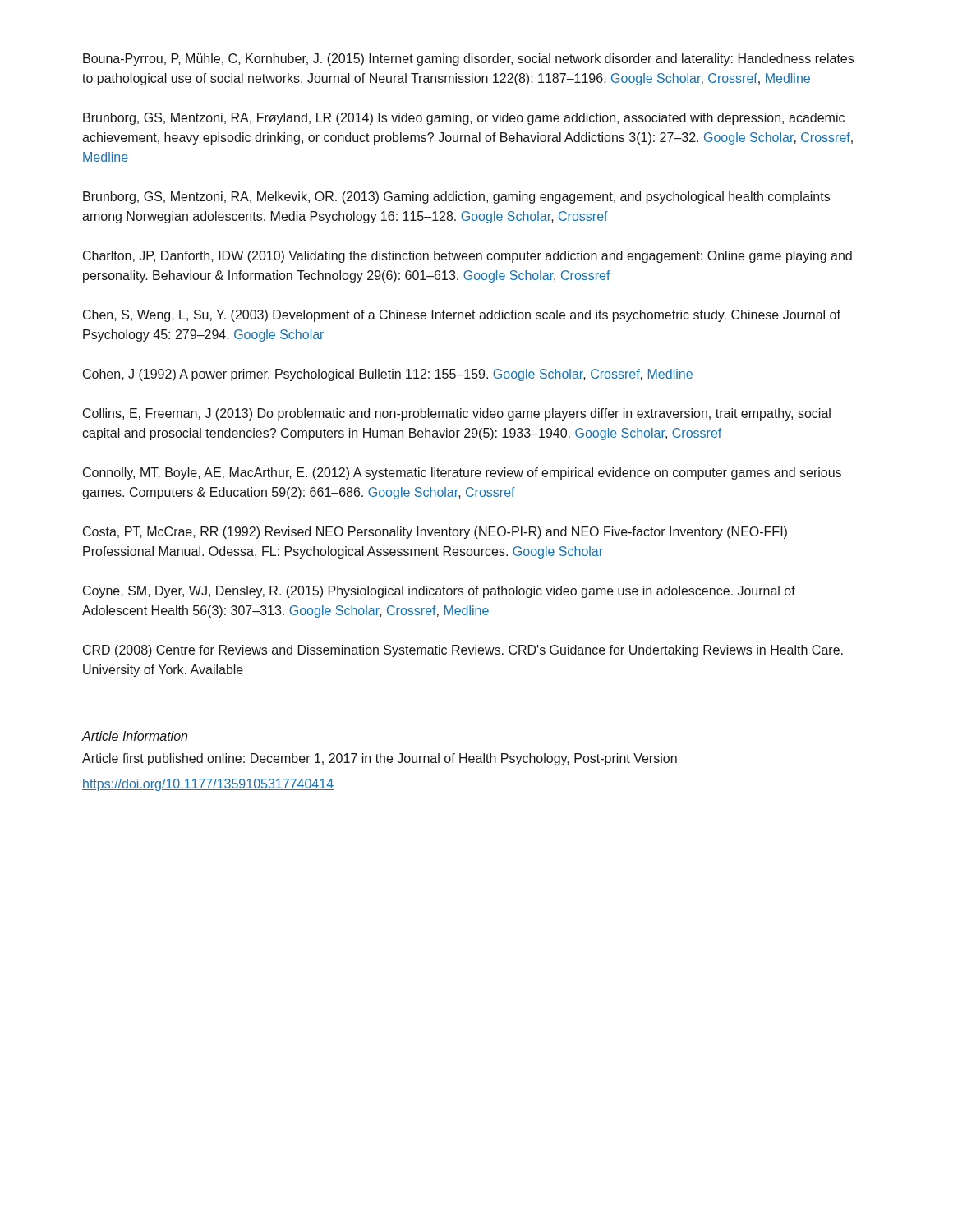Where is the passage that starts "Collins, E, Freeman, J (2013) Do problematic and"?
Image resolution: width=953 pixels, height=1232 pixels.
pyautogui.click(x=457, y=423)
